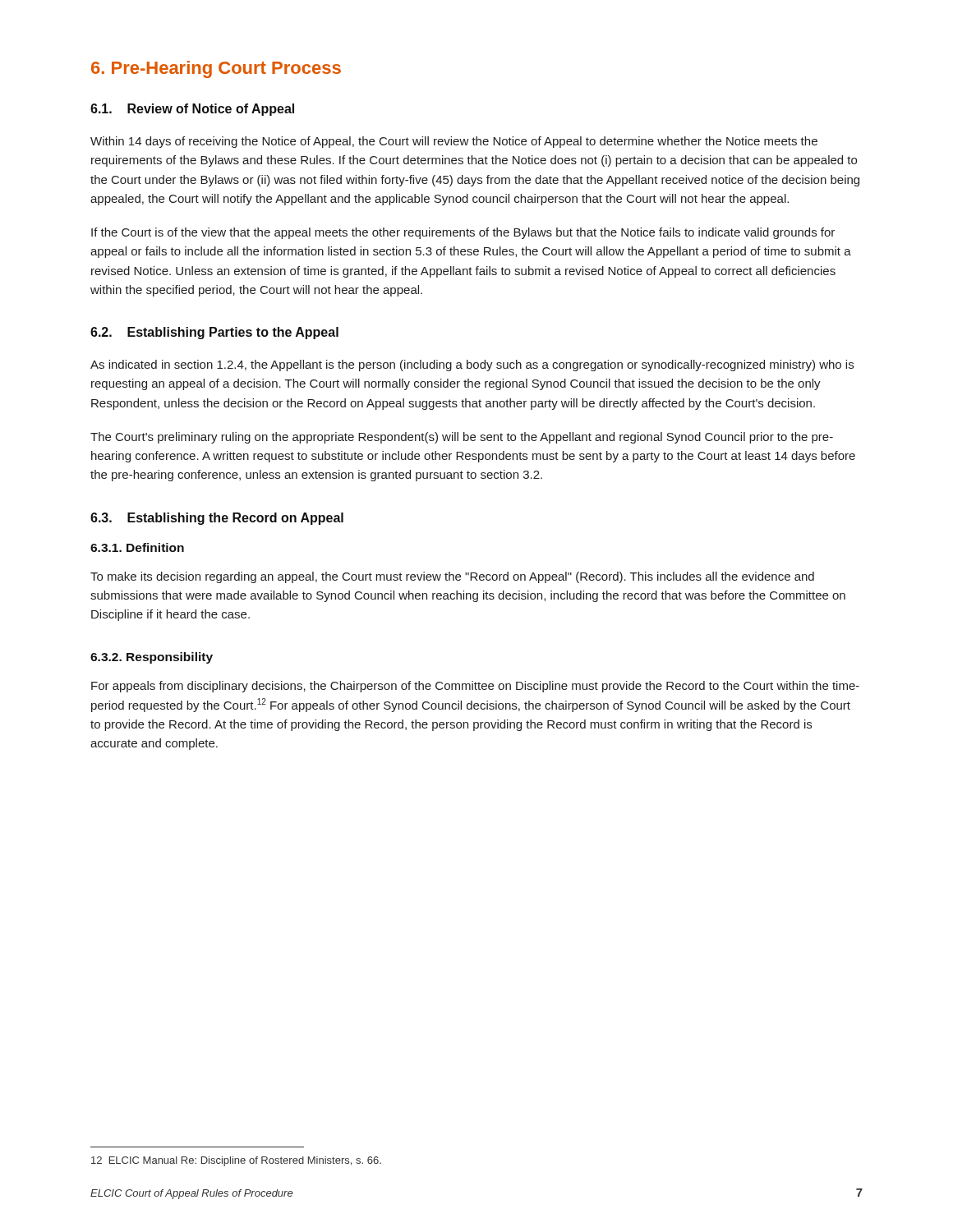Find "6.3.1. Definition" on this page
This screenshot has height=1232, width=953.
(137, 547)
